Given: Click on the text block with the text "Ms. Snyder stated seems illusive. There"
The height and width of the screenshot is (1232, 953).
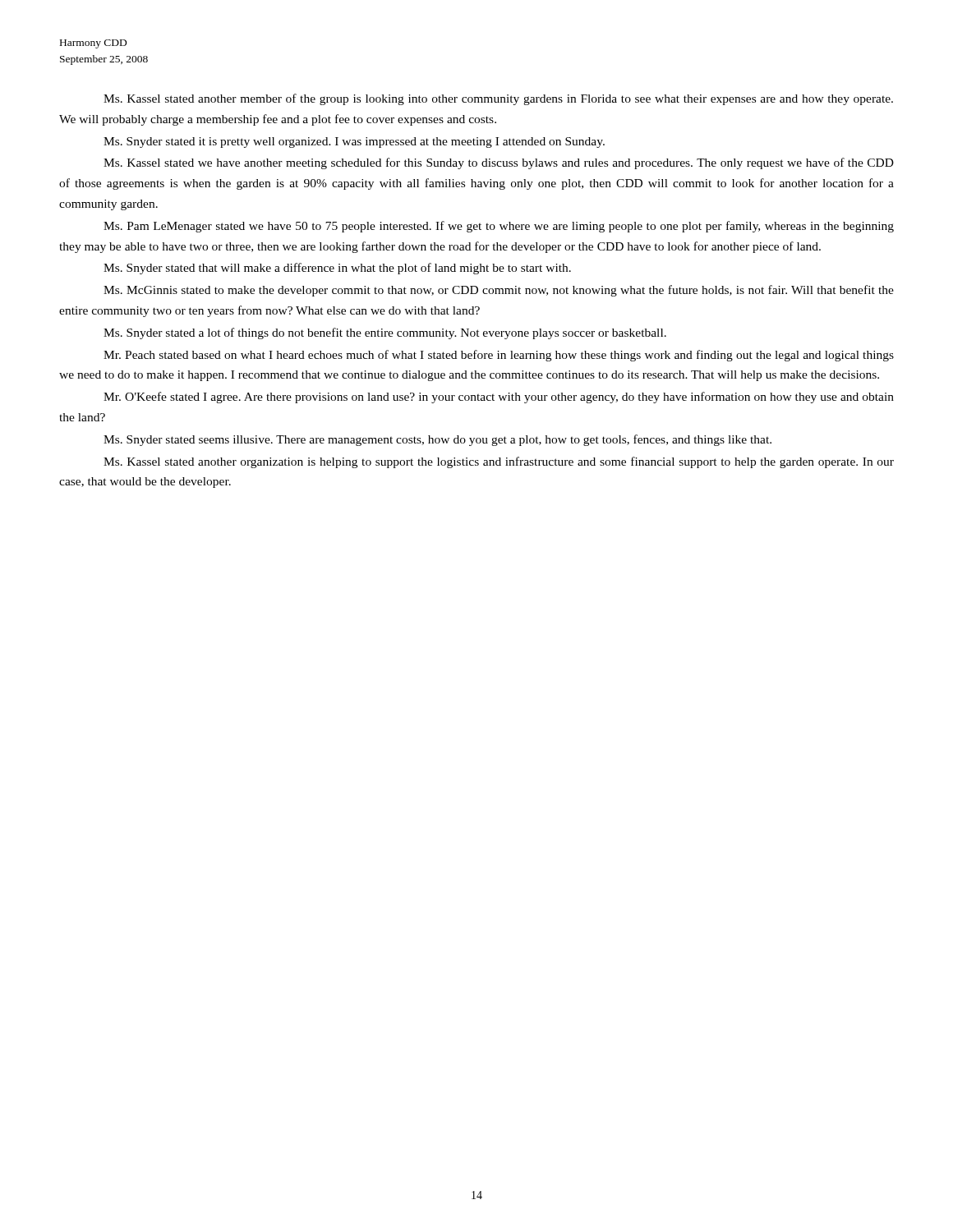Looking at the screenshot, I should 438,439.
